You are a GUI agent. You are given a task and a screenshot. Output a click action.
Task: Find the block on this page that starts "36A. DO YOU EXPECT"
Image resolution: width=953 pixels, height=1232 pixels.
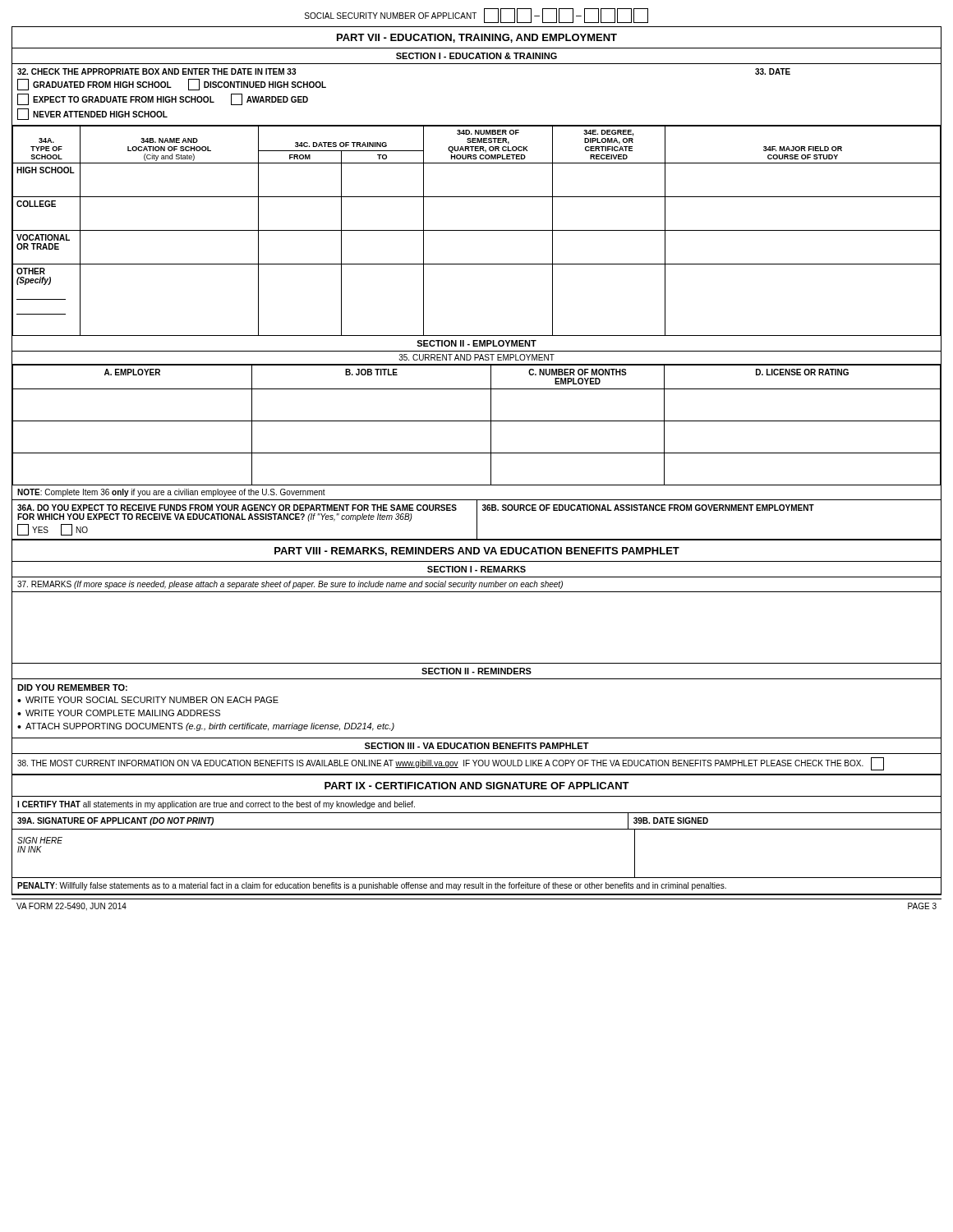pos(244,520)
